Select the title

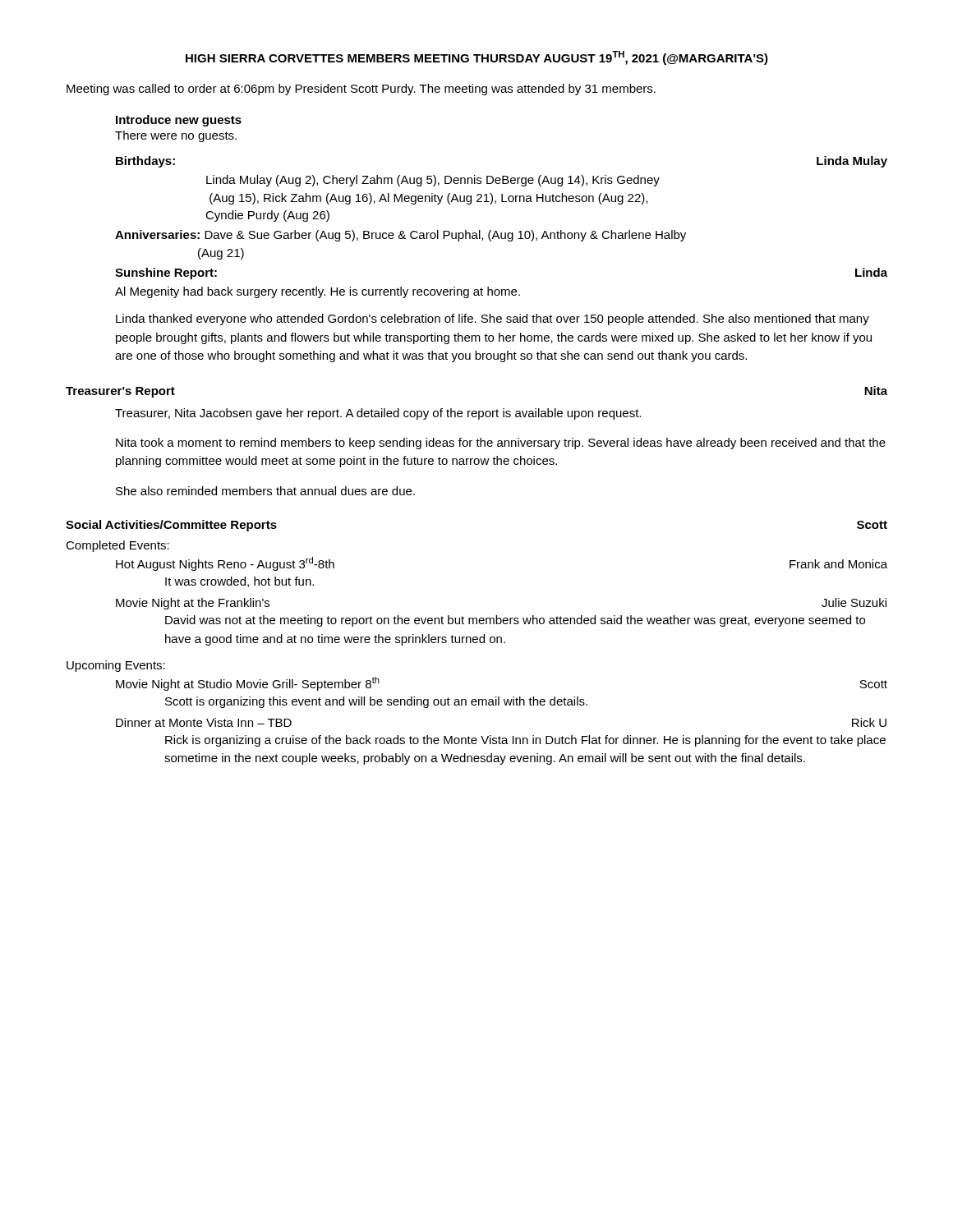coord(476,57)
